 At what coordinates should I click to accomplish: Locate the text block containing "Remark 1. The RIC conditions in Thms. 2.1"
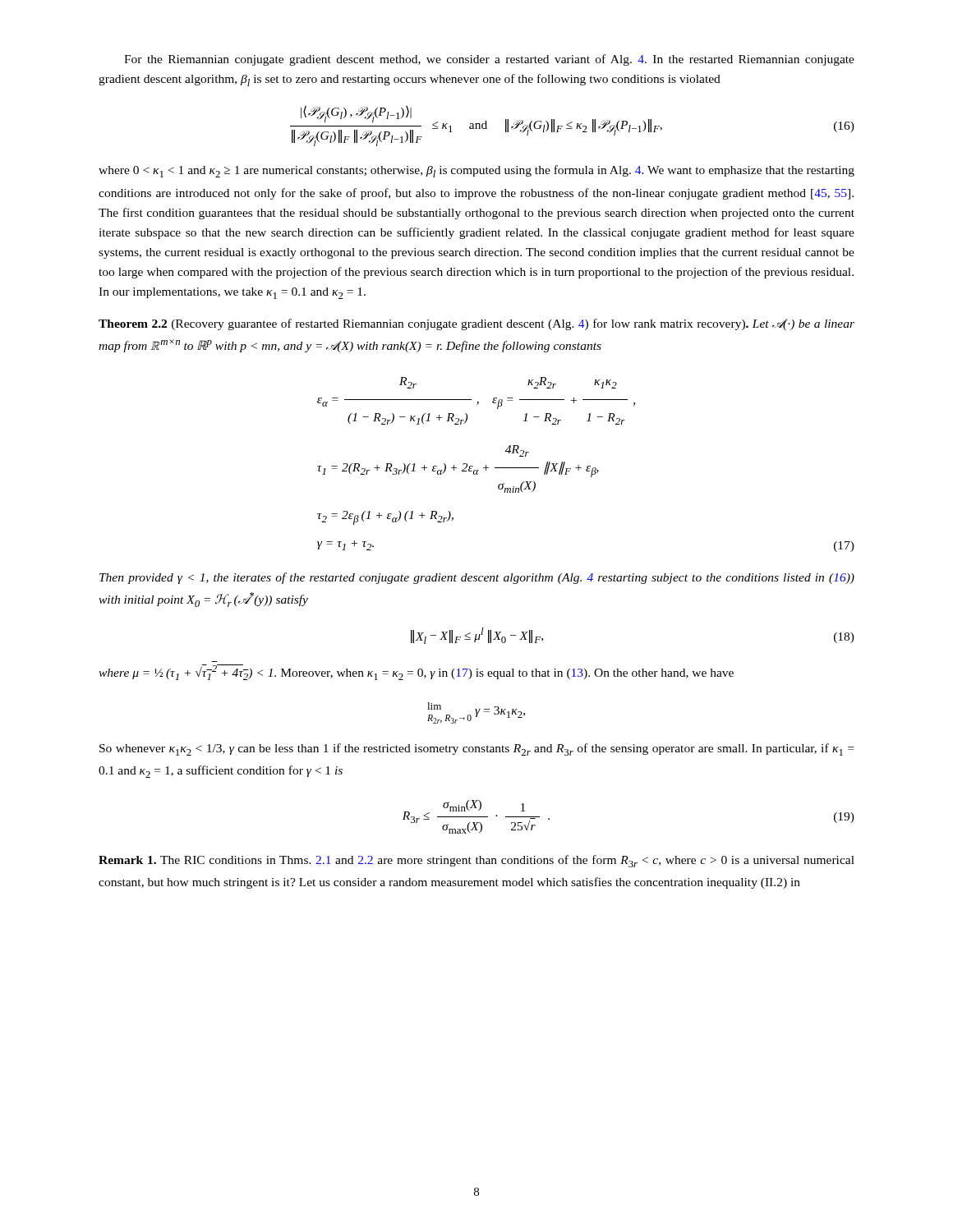coord(476,871)
